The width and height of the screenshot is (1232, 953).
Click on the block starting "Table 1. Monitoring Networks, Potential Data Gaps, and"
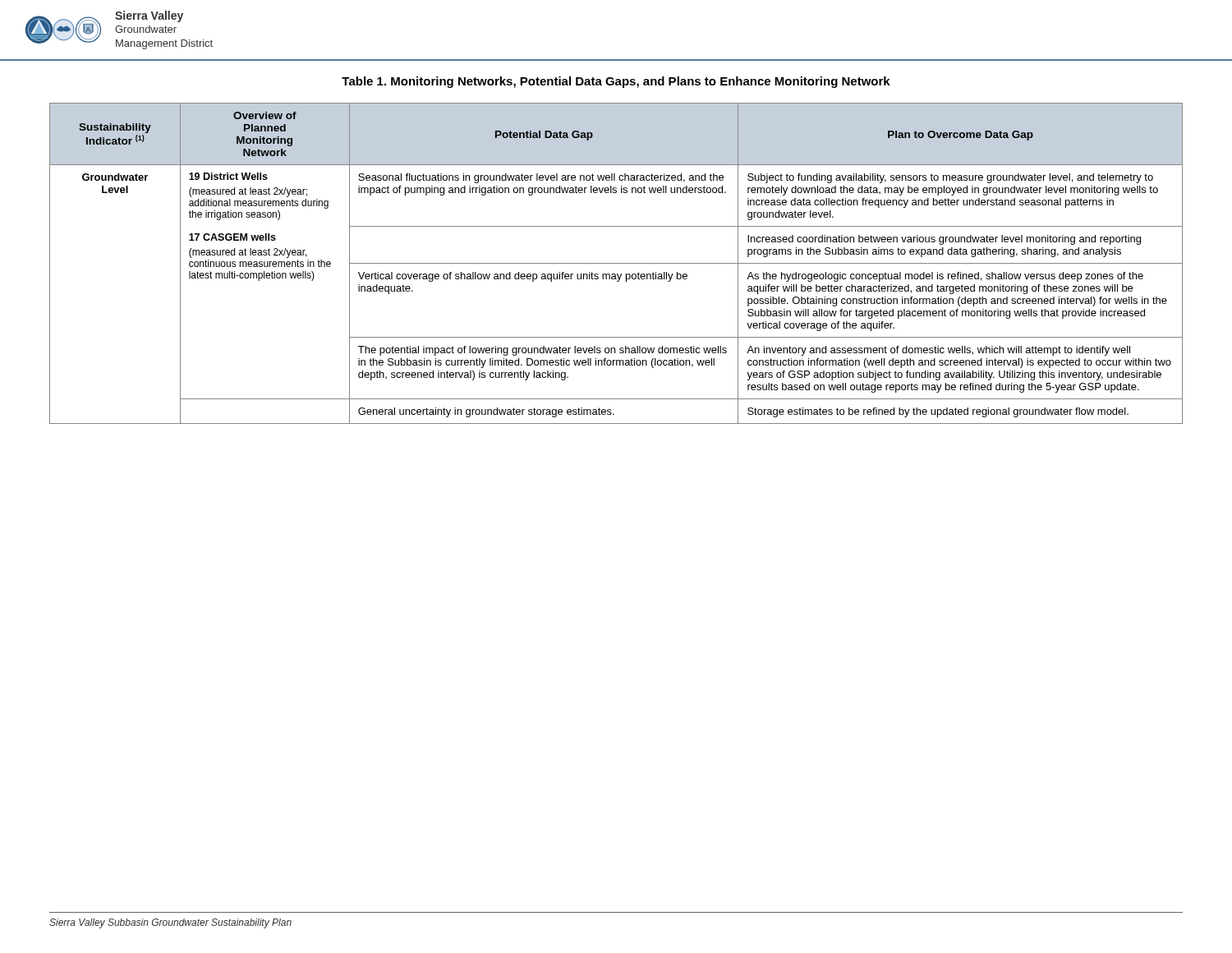[616, 81]
